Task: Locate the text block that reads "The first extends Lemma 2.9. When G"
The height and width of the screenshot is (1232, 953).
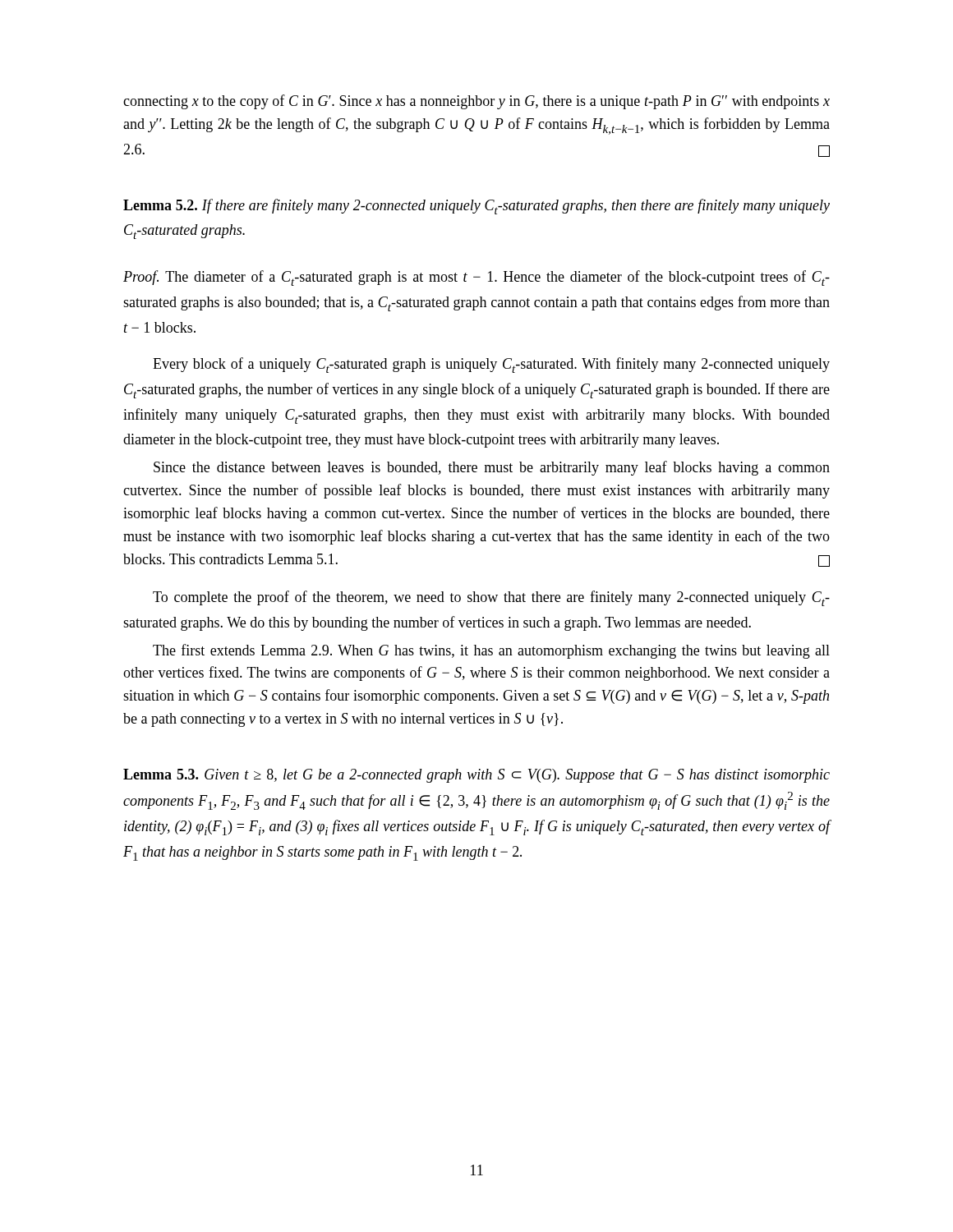Action: click(x=476, y=685)
